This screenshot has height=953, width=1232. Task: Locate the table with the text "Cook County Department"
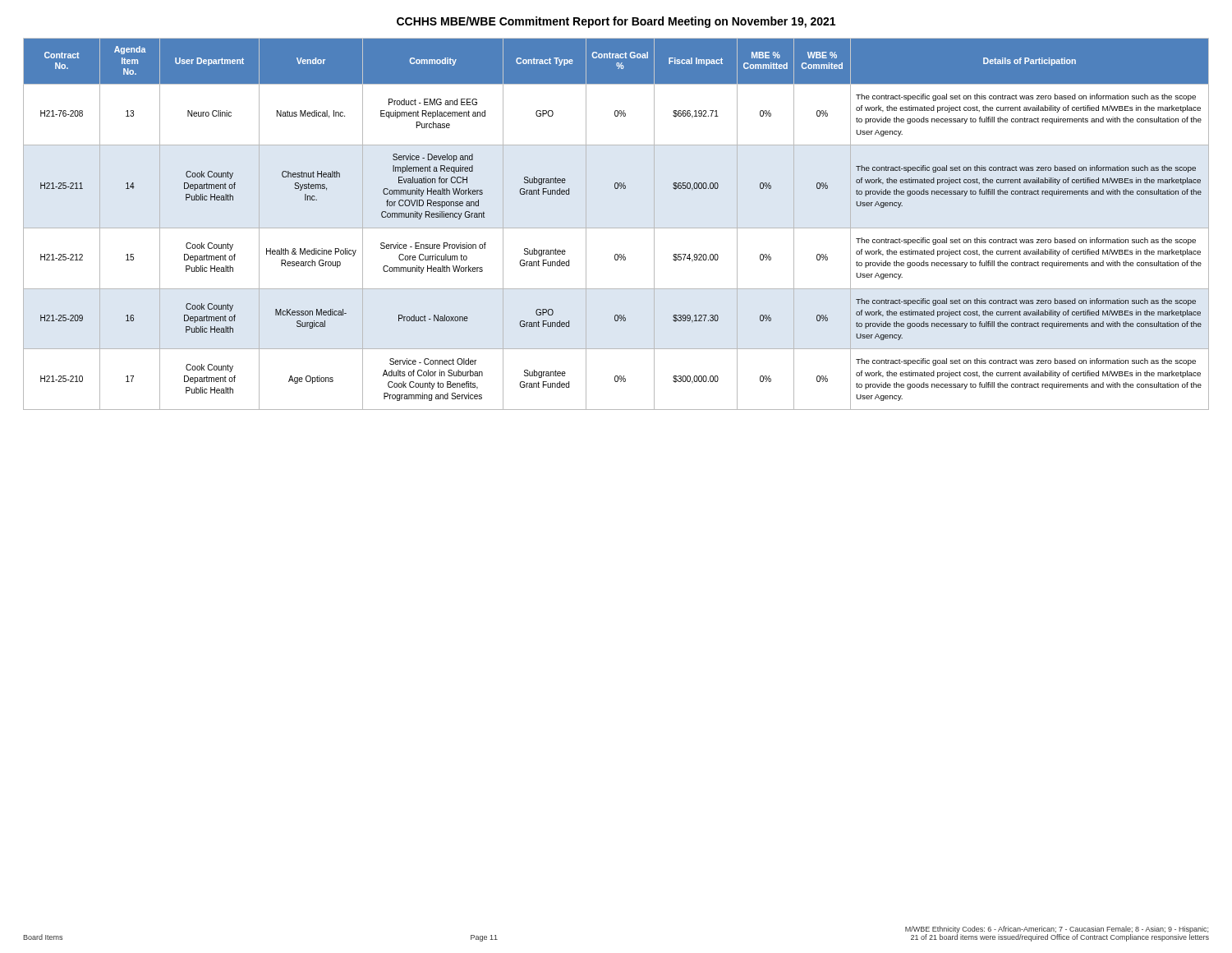coord(616,224)
